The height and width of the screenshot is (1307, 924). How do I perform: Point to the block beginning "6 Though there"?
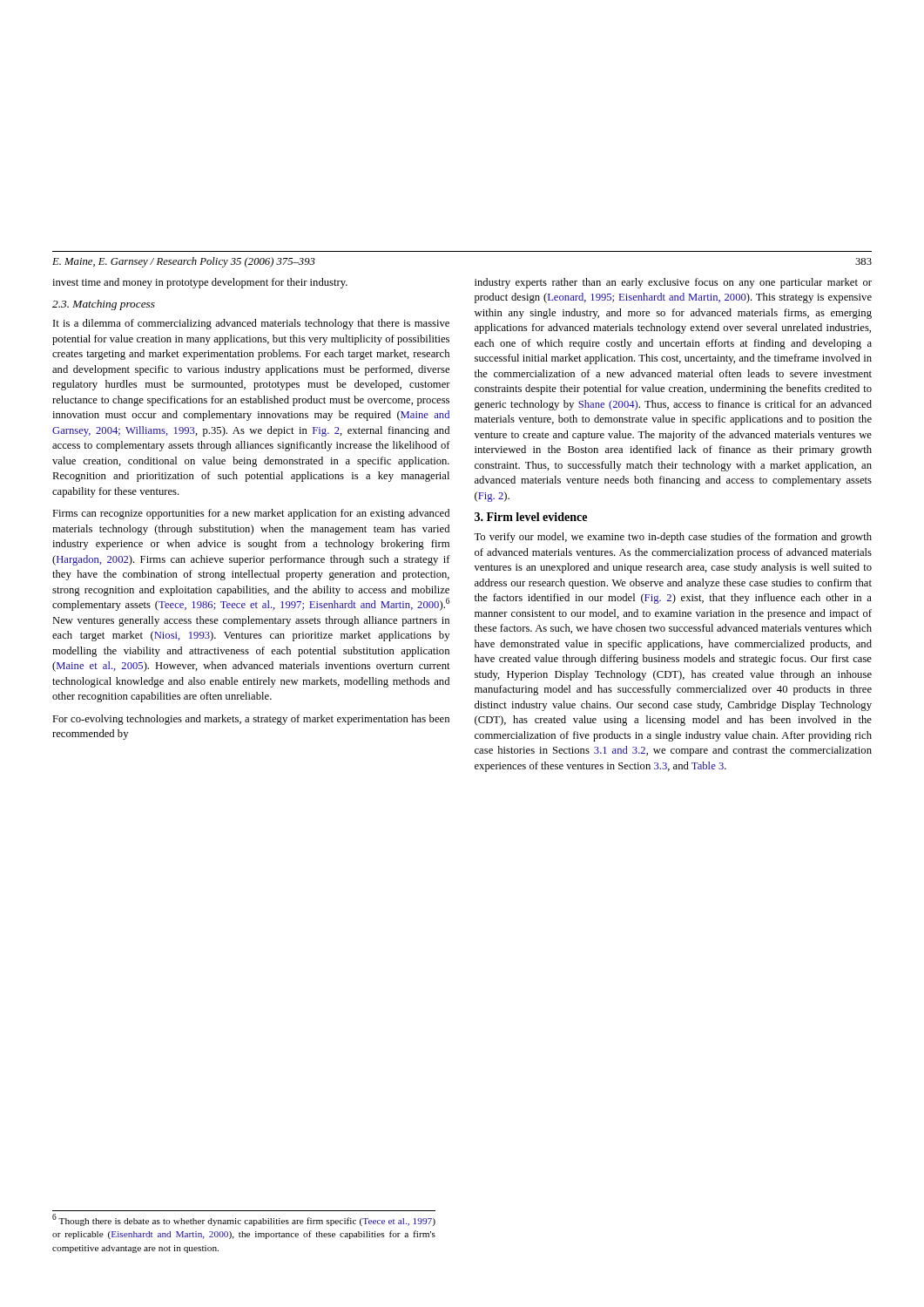pos(244,1234)
